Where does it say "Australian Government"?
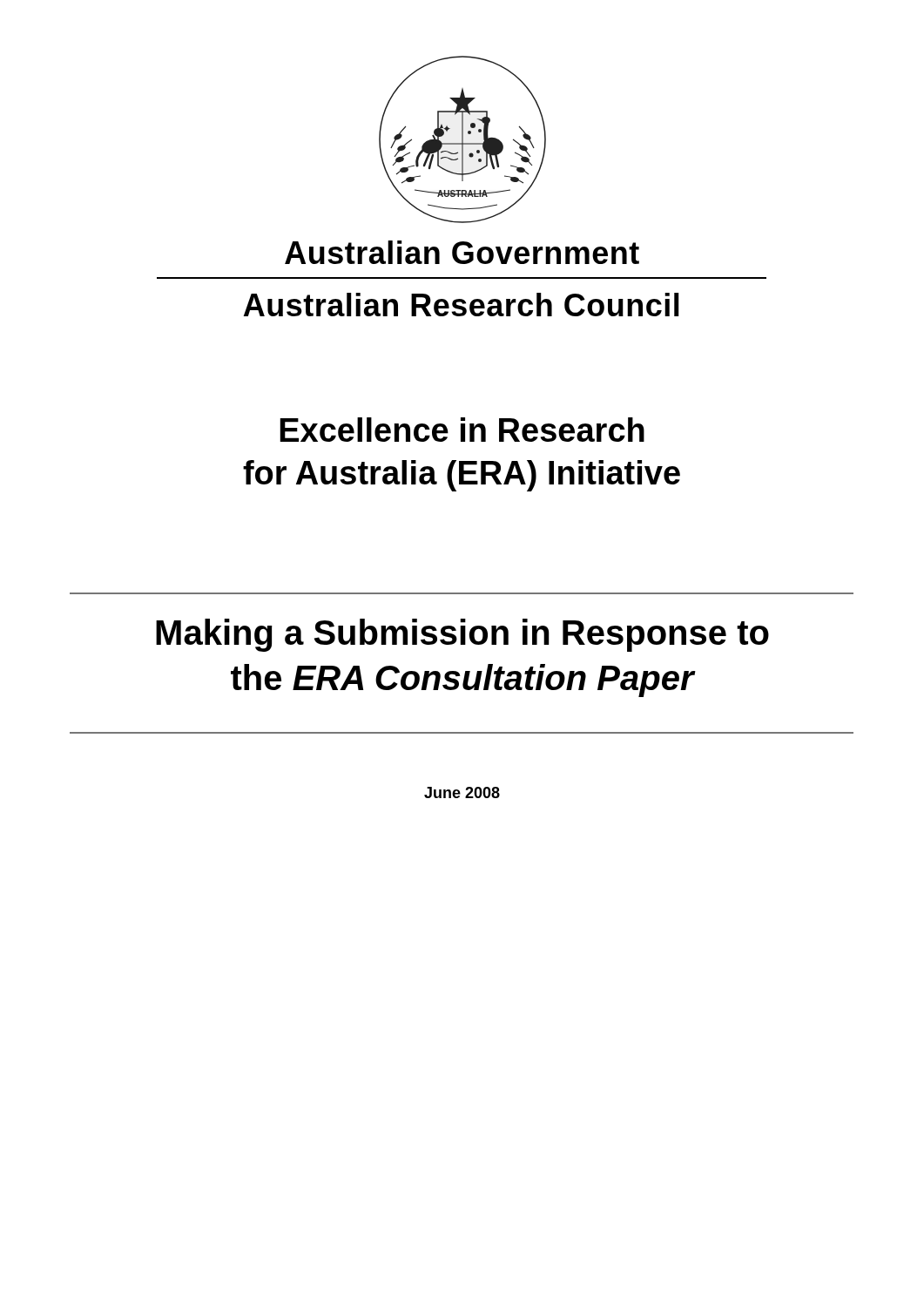This screenshot has width=924, height=1307. coord(462,253)
